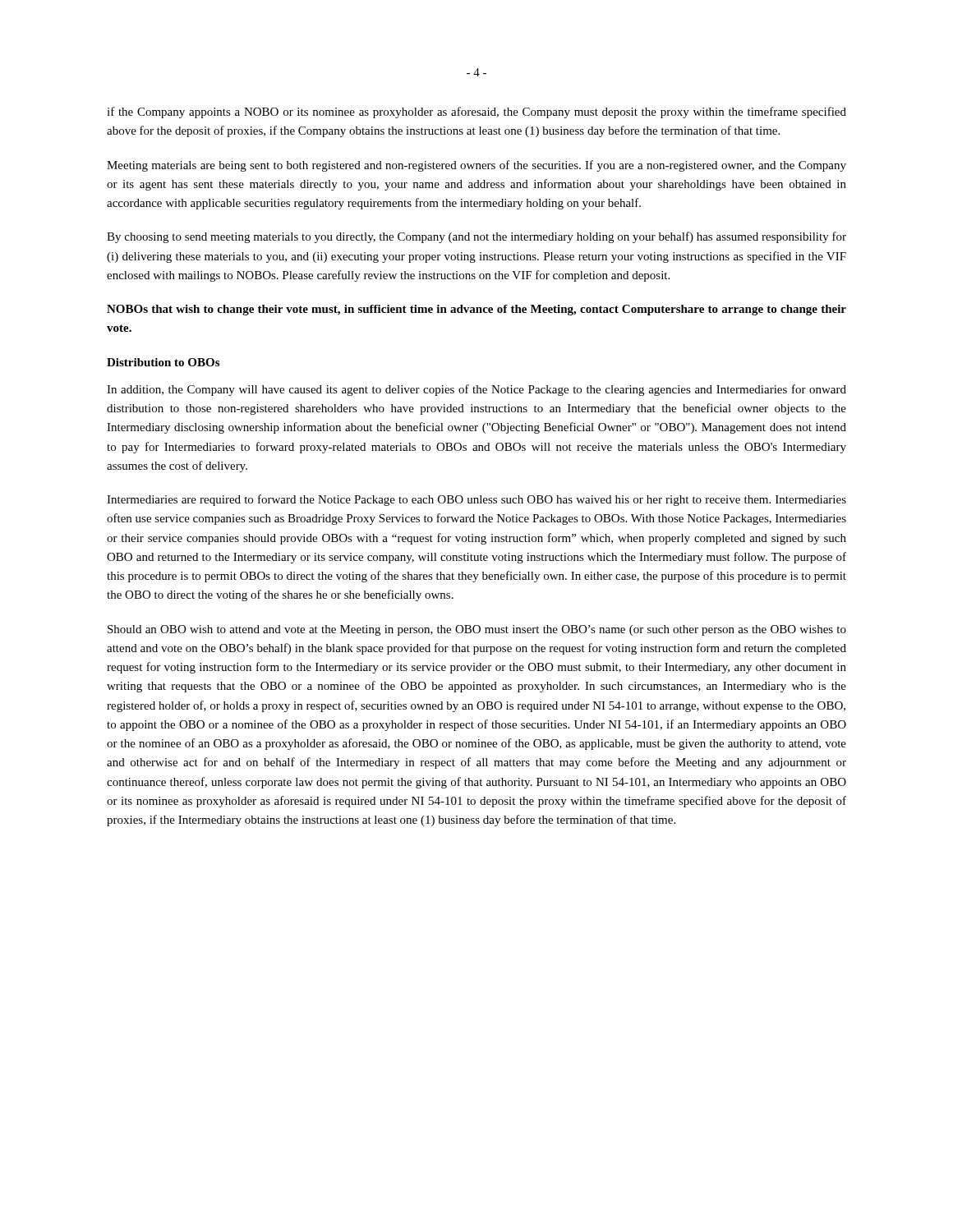
Task: Locate the text starting "Intermediaries are required to forward the"
Action: coord(476,547)
